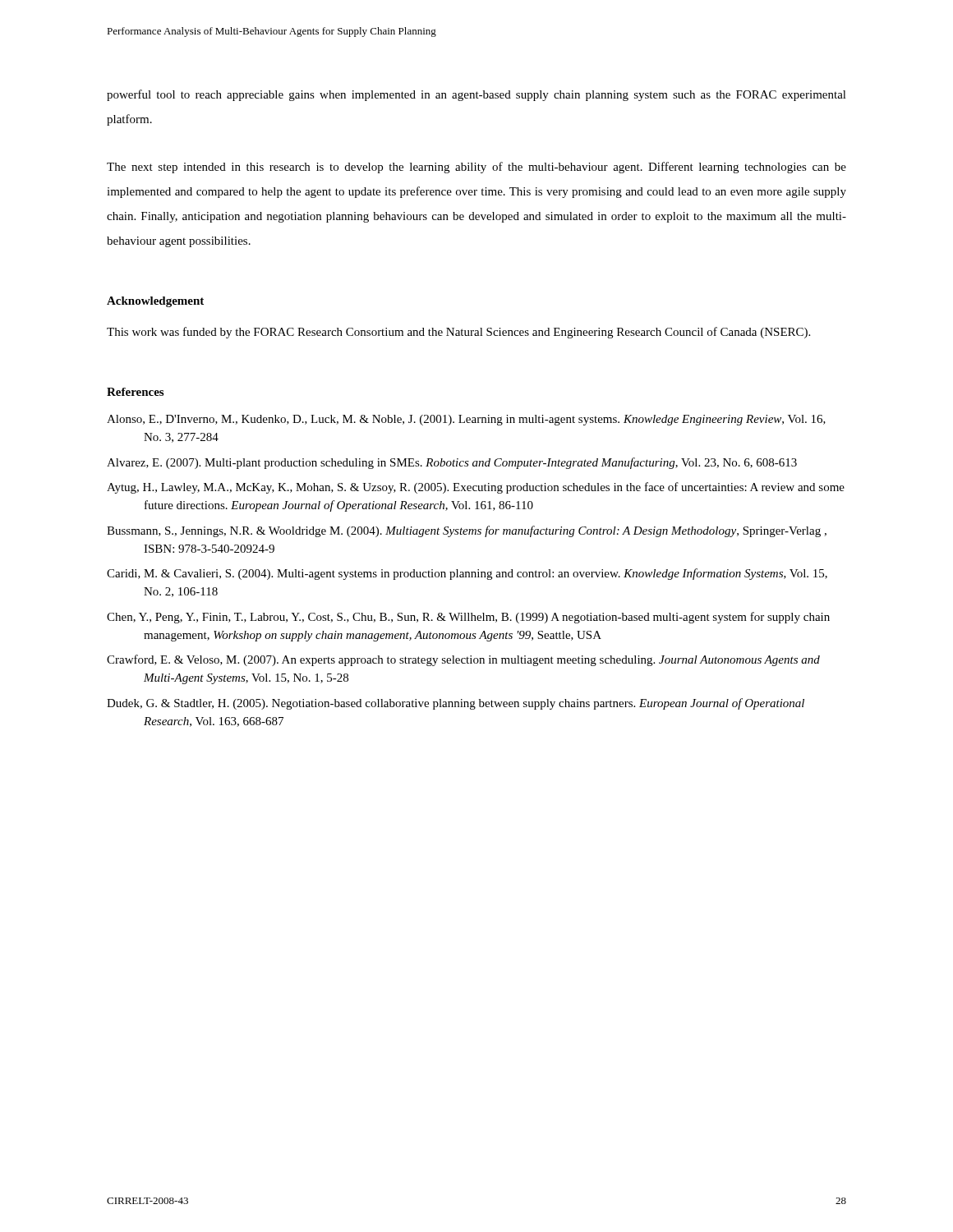This screenshot has width=953, height=1232.
Task: Find the list item with the text "Alvarez, E. (2007). Multi-plant production"
Action: (x=452, y=462)
